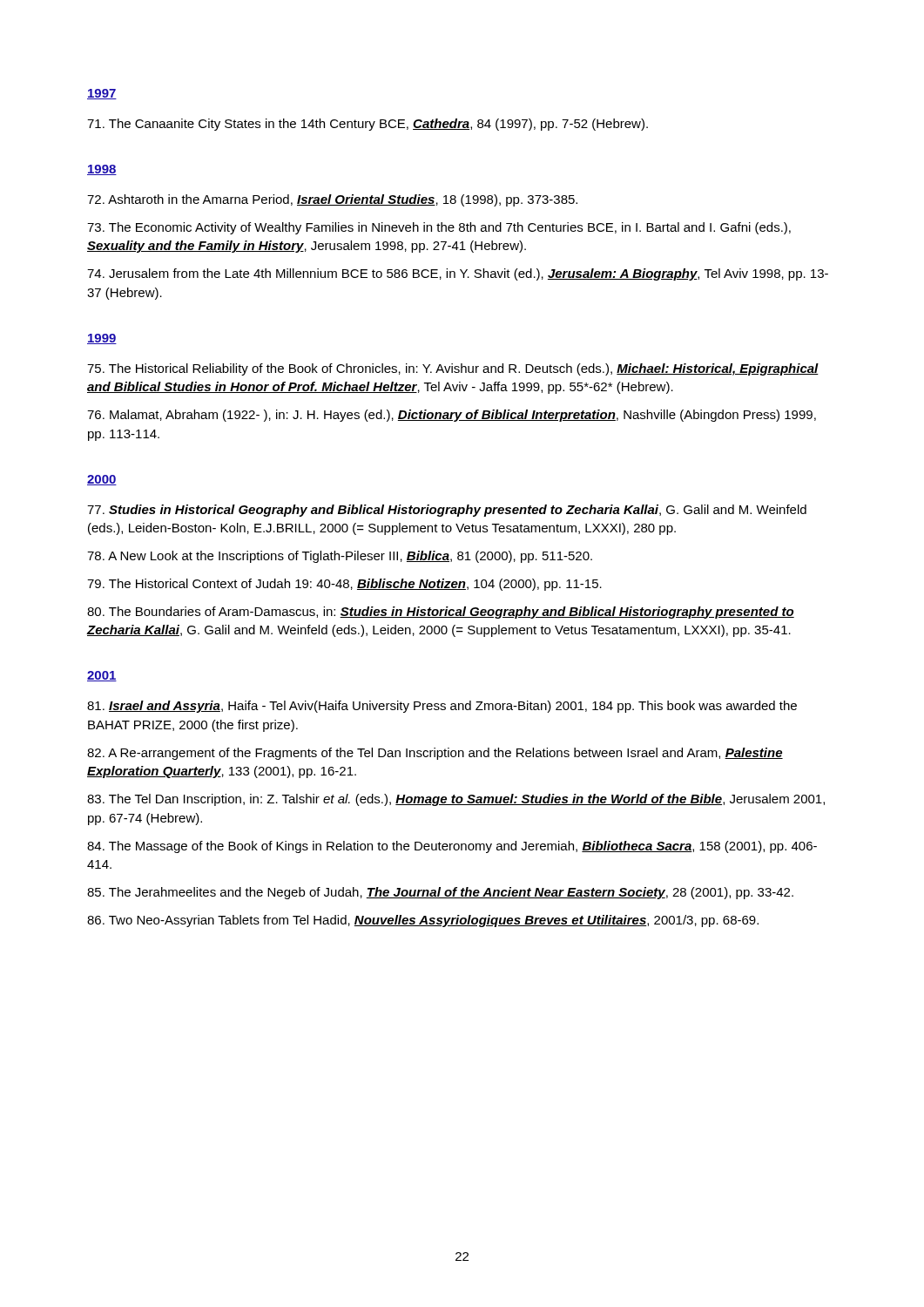Locate the text block starting "71. The Canaanite City States in the 14th"

point(368,123)
